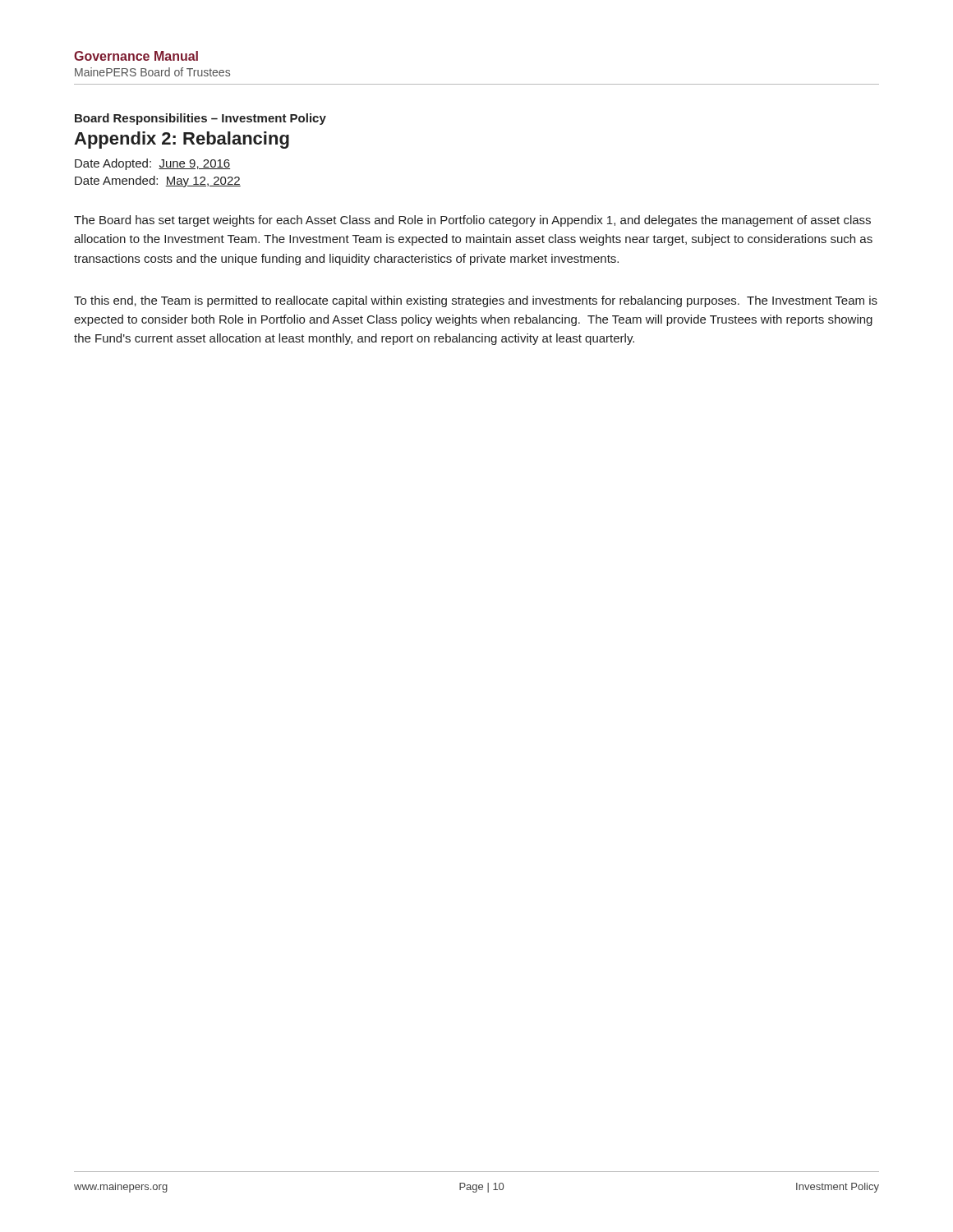
Task: Find the text with the text "Date Adopted: June 9, 2016"
Action: click(x=152, y=164)
